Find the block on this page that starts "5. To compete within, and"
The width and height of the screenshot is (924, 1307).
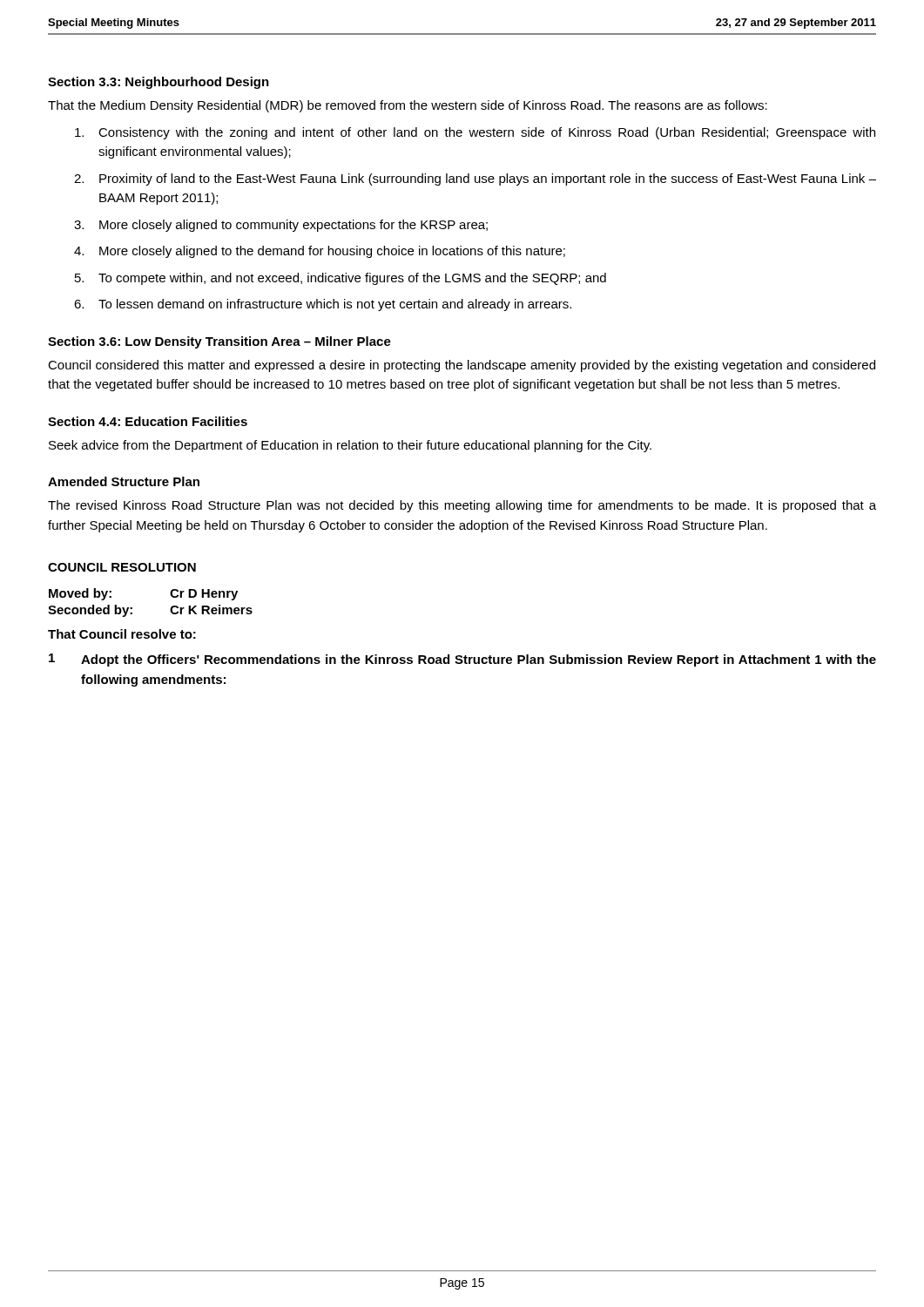pos(475,278)
